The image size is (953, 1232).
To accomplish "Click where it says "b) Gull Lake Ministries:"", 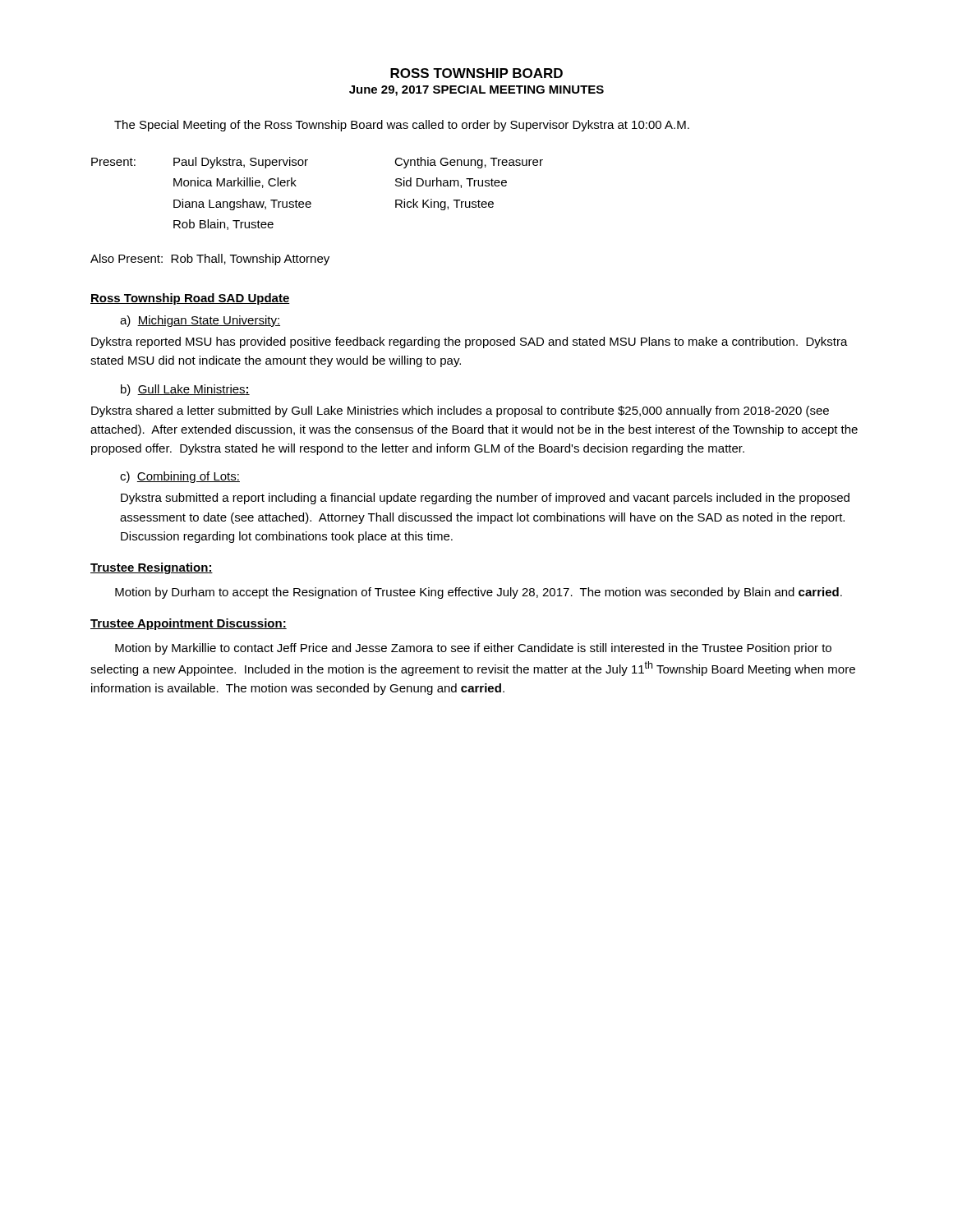I will coord(185,389).
